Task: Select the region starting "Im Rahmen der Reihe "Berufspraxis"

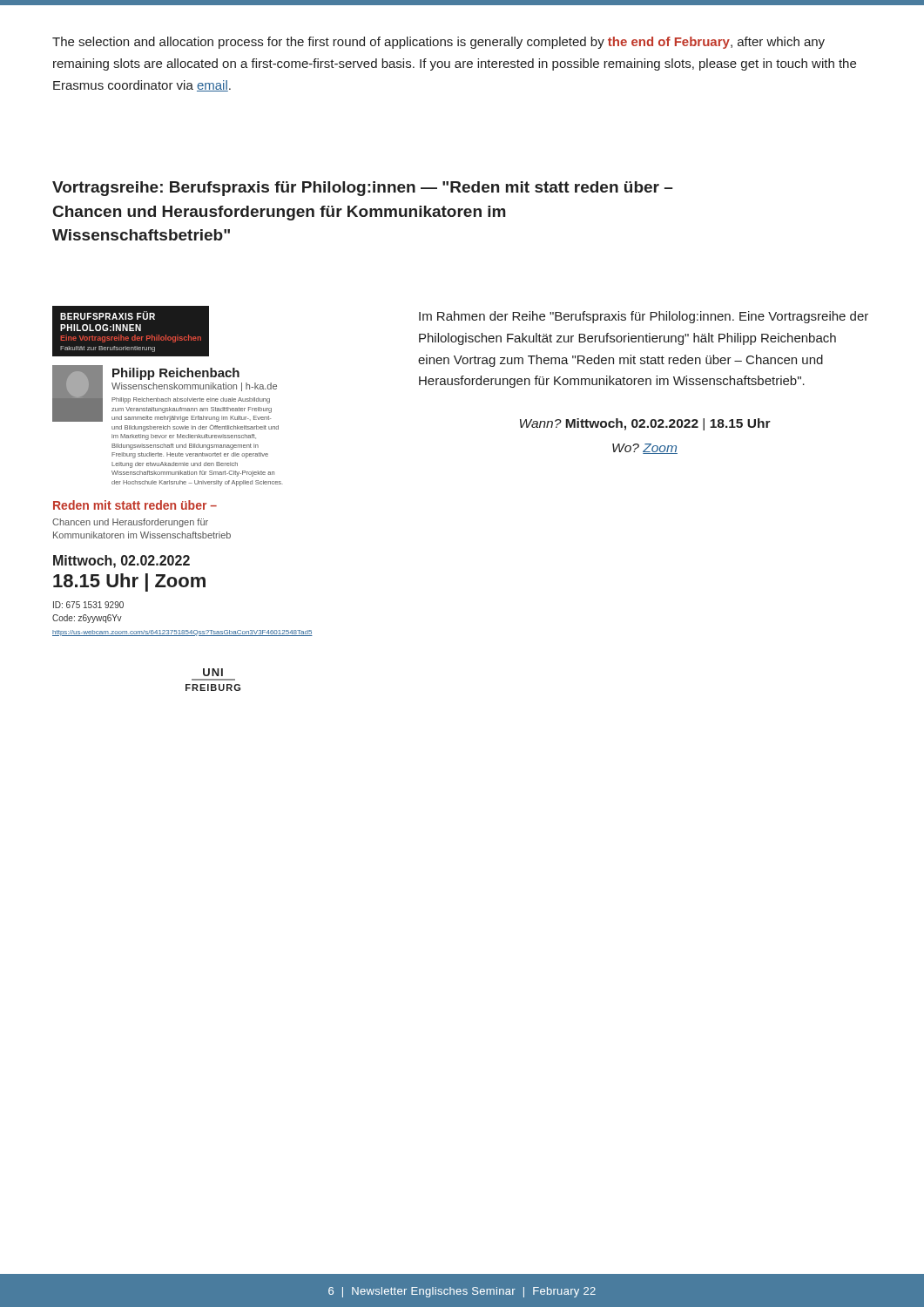Action: (644, 384)
